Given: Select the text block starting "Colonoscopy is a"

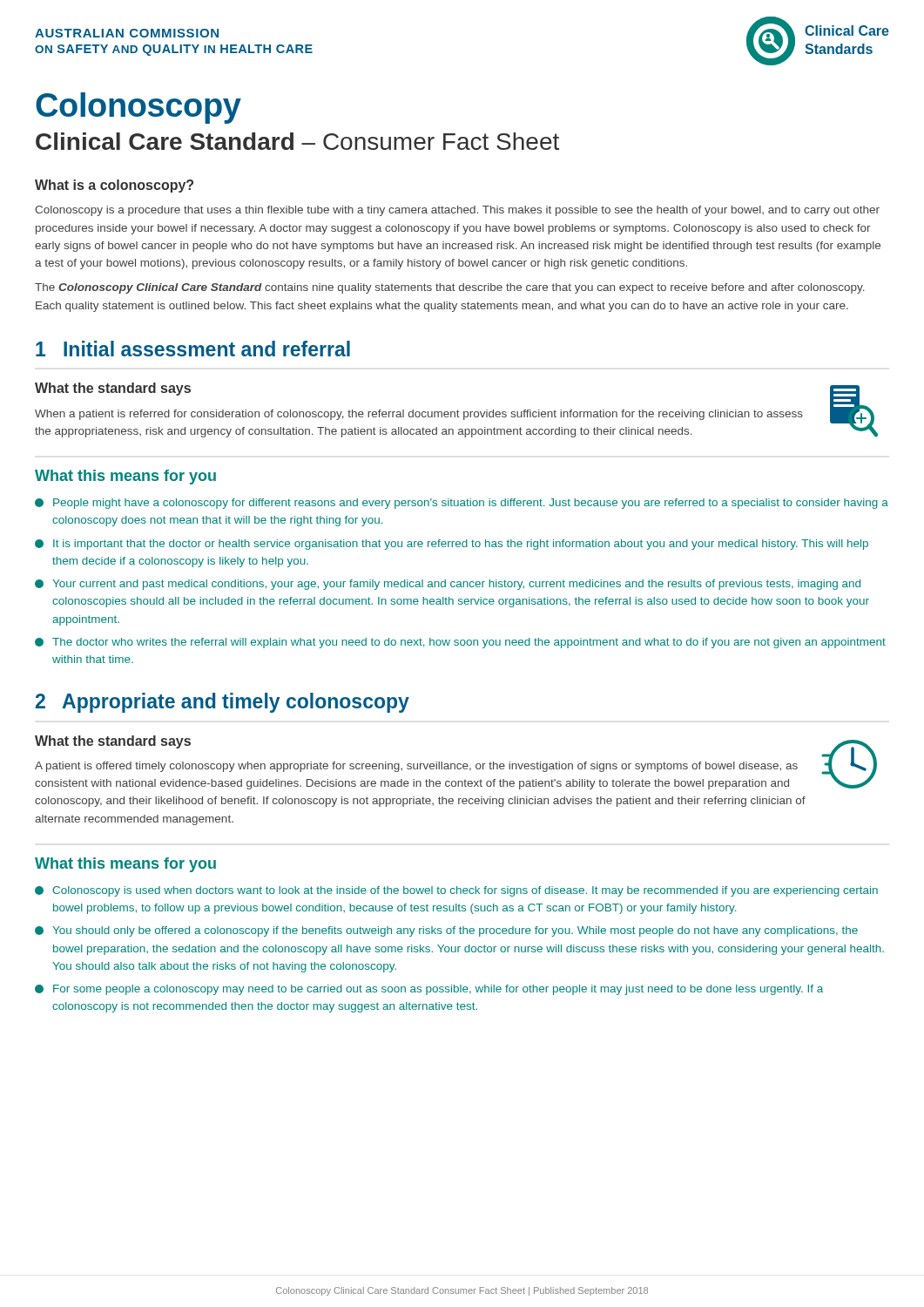Looking at the screenshot, I should [x=458, y=236].
